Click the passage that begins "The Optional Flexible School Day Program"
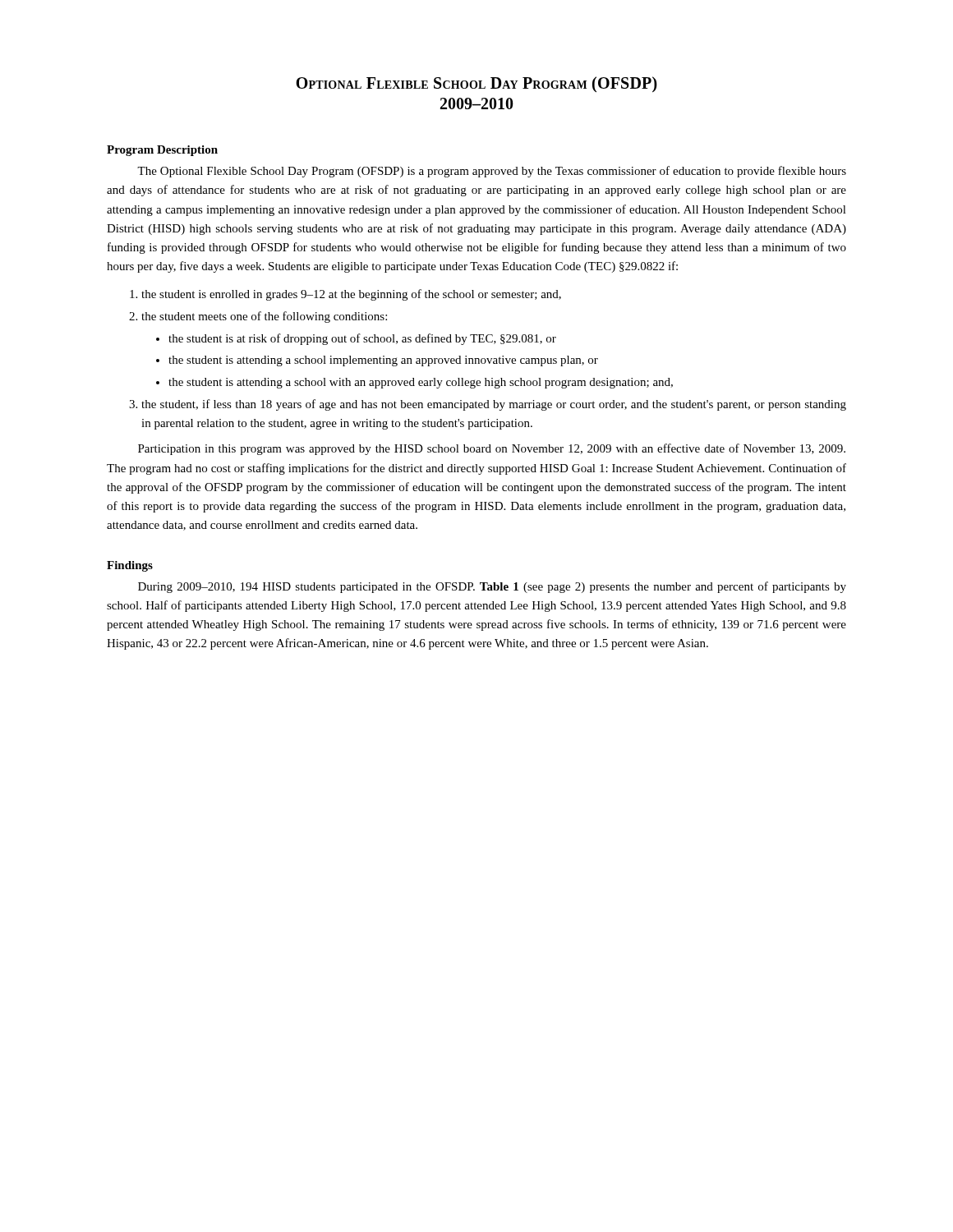 point(476,219)
